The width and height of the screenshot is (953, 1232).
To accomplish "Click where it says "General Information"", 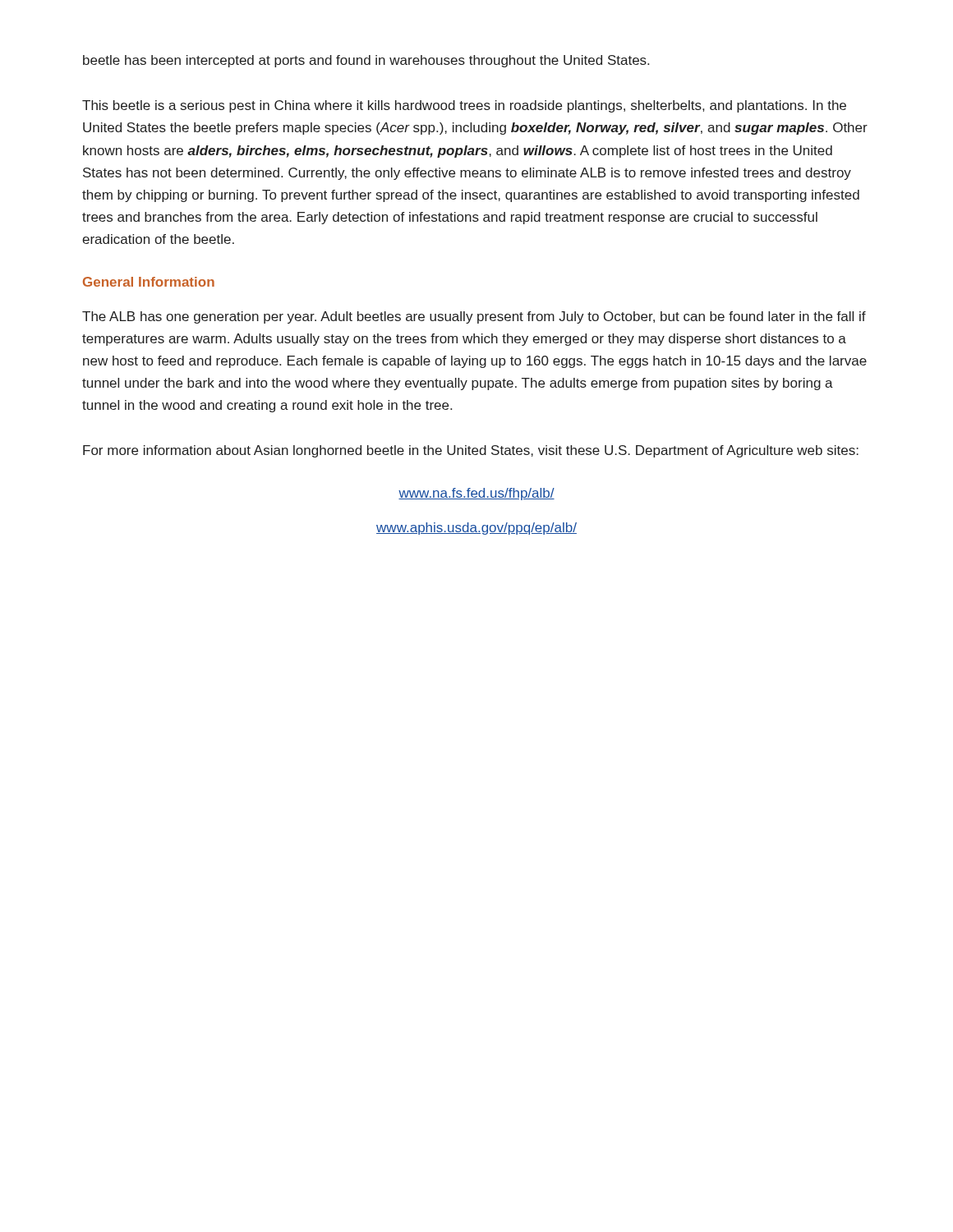I will [149, 282].
